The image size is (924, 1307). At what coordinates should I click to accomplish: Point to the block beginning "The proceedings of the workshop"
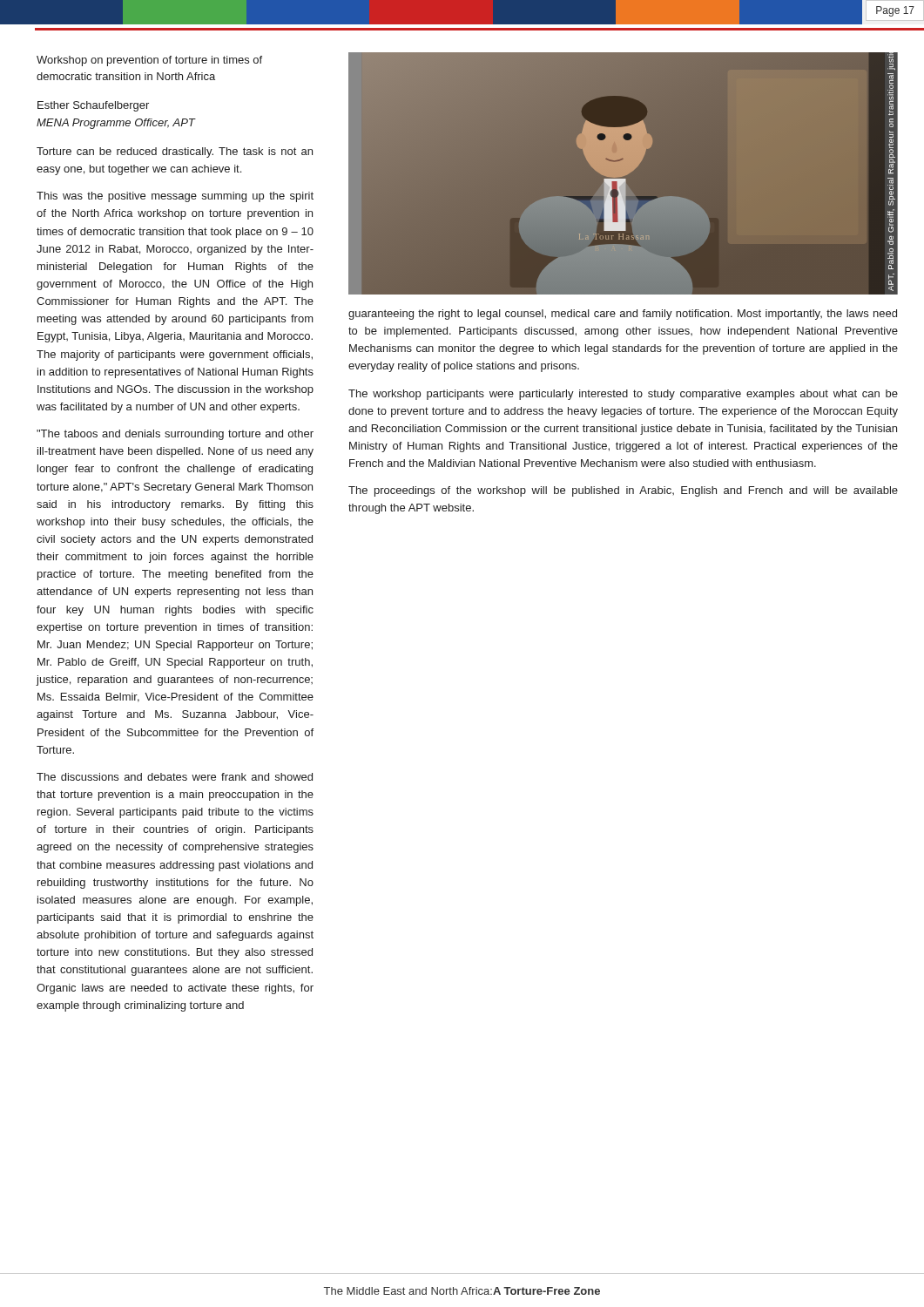pos(623,499)
